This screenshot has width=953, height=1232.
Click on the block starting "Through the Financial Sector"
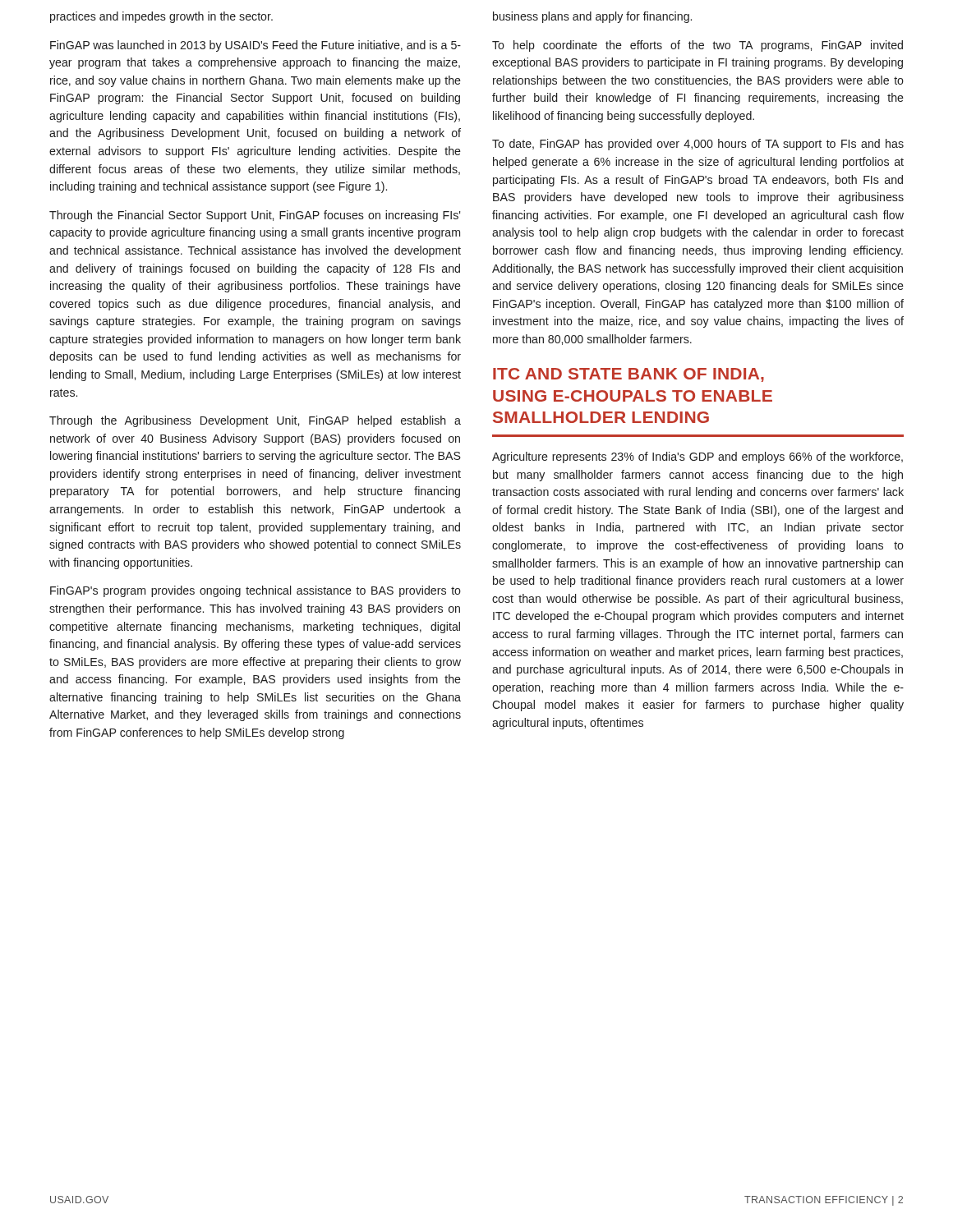coord(255,304)
